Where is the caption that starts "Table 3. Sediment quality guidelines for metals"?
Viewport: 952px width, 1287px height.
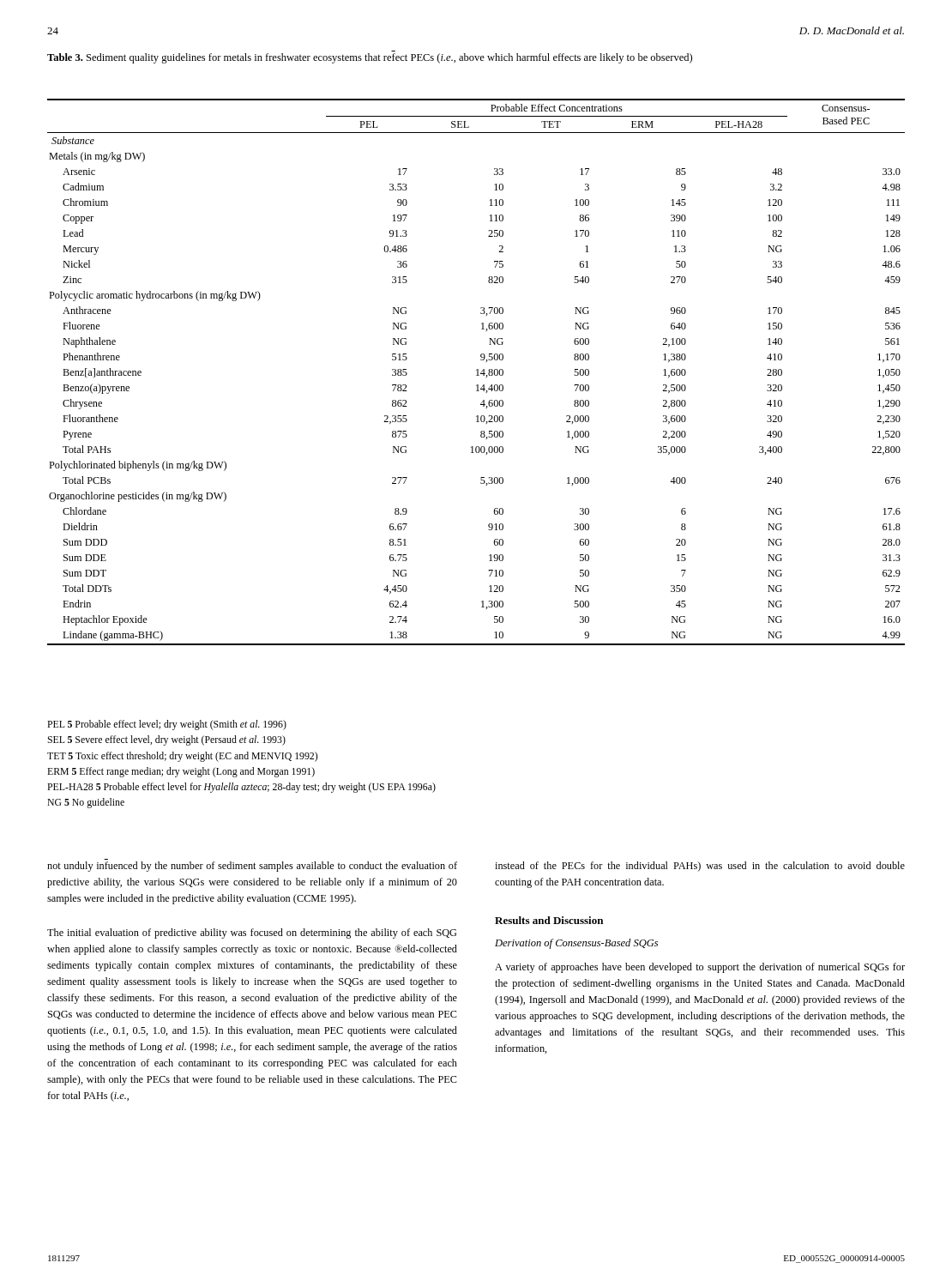coord(370,57)
